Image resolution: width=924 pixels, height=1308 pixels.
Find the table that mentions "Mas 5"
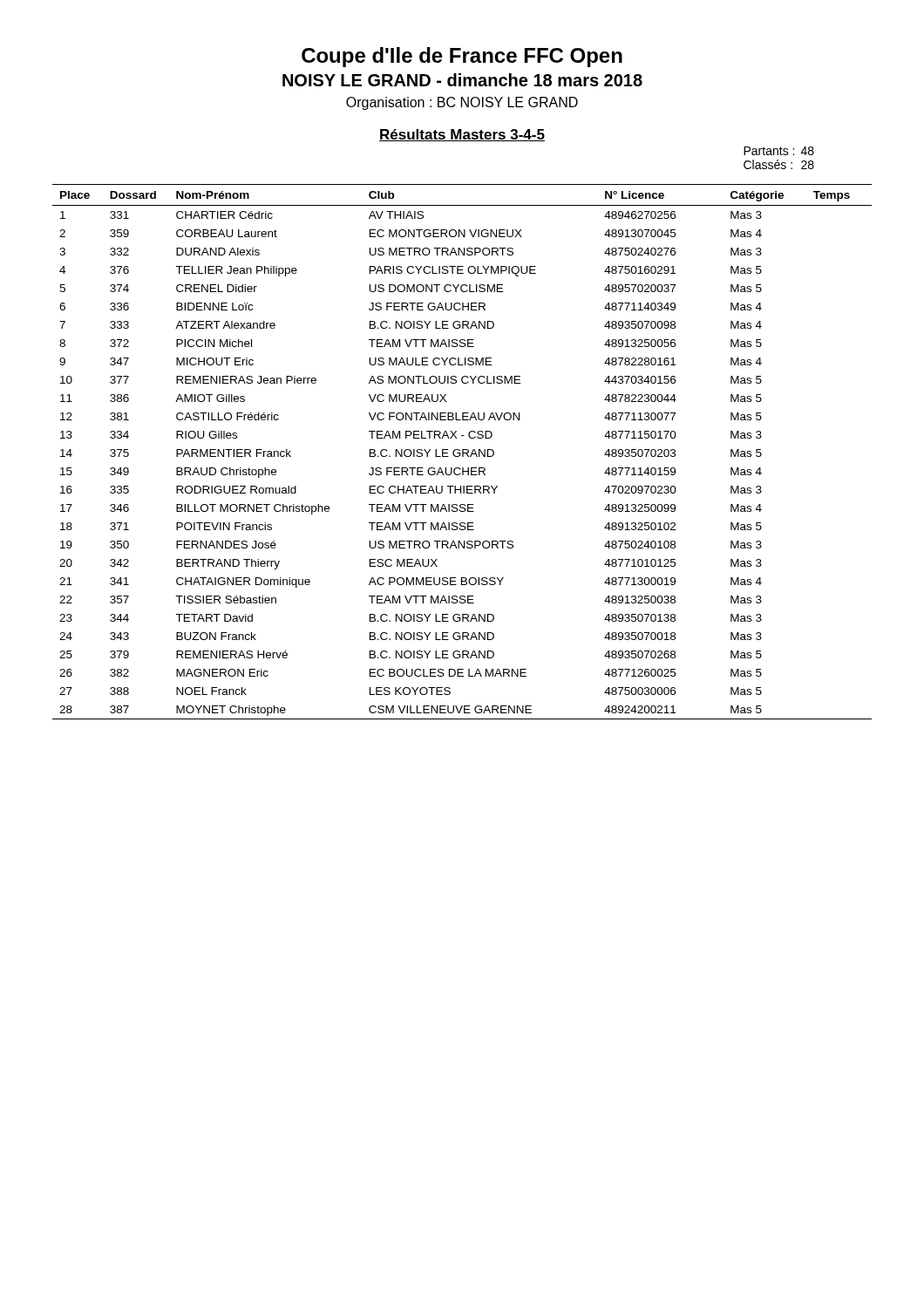tap(462, 452)
